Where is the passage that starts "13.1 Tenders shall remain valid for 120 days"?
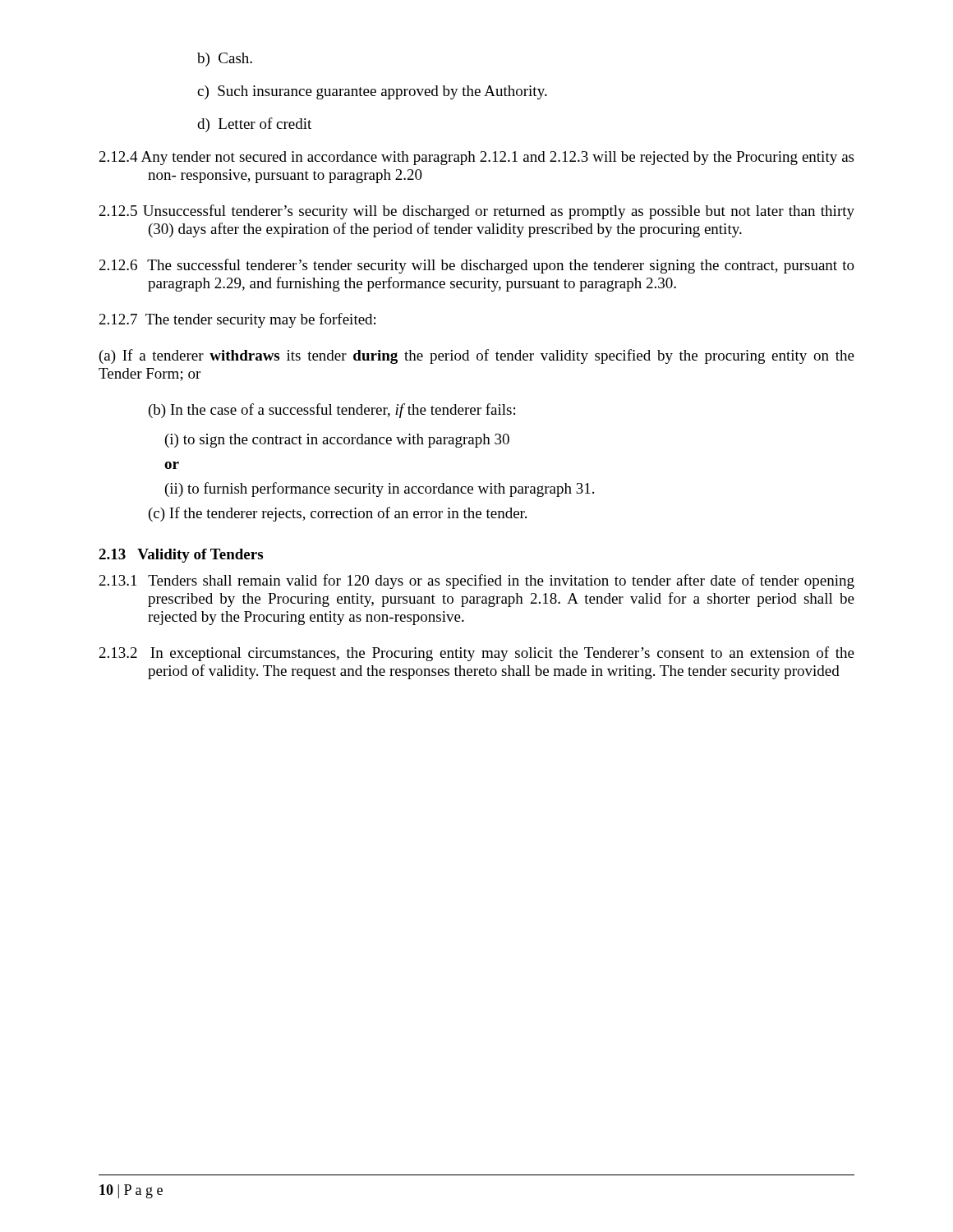Image resolution: width=953 pixels, height=1232 pixels. 476,598
